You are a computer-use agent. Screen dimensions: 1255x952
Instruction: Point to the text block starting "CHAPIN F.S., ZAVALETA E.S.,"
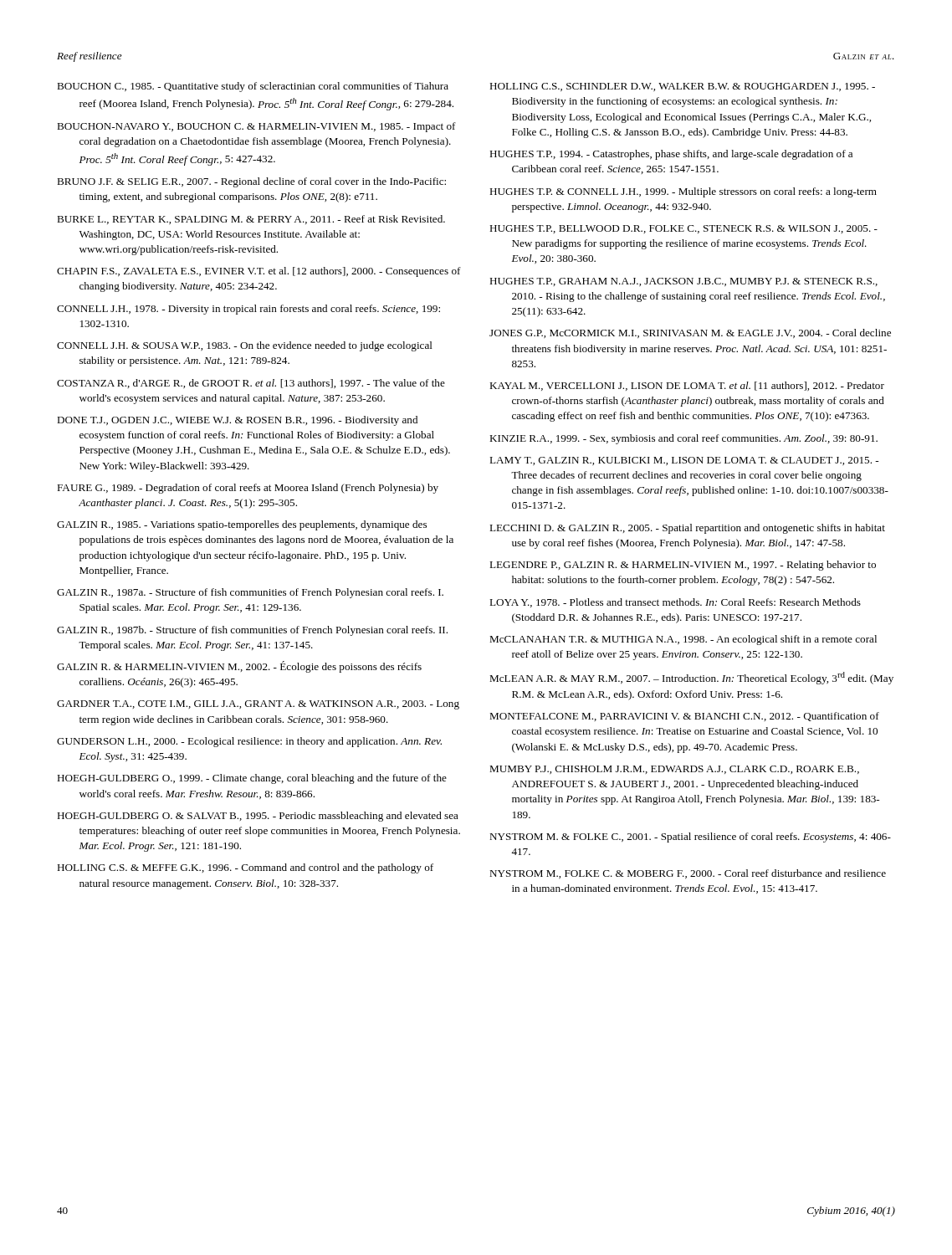[259, 278]
